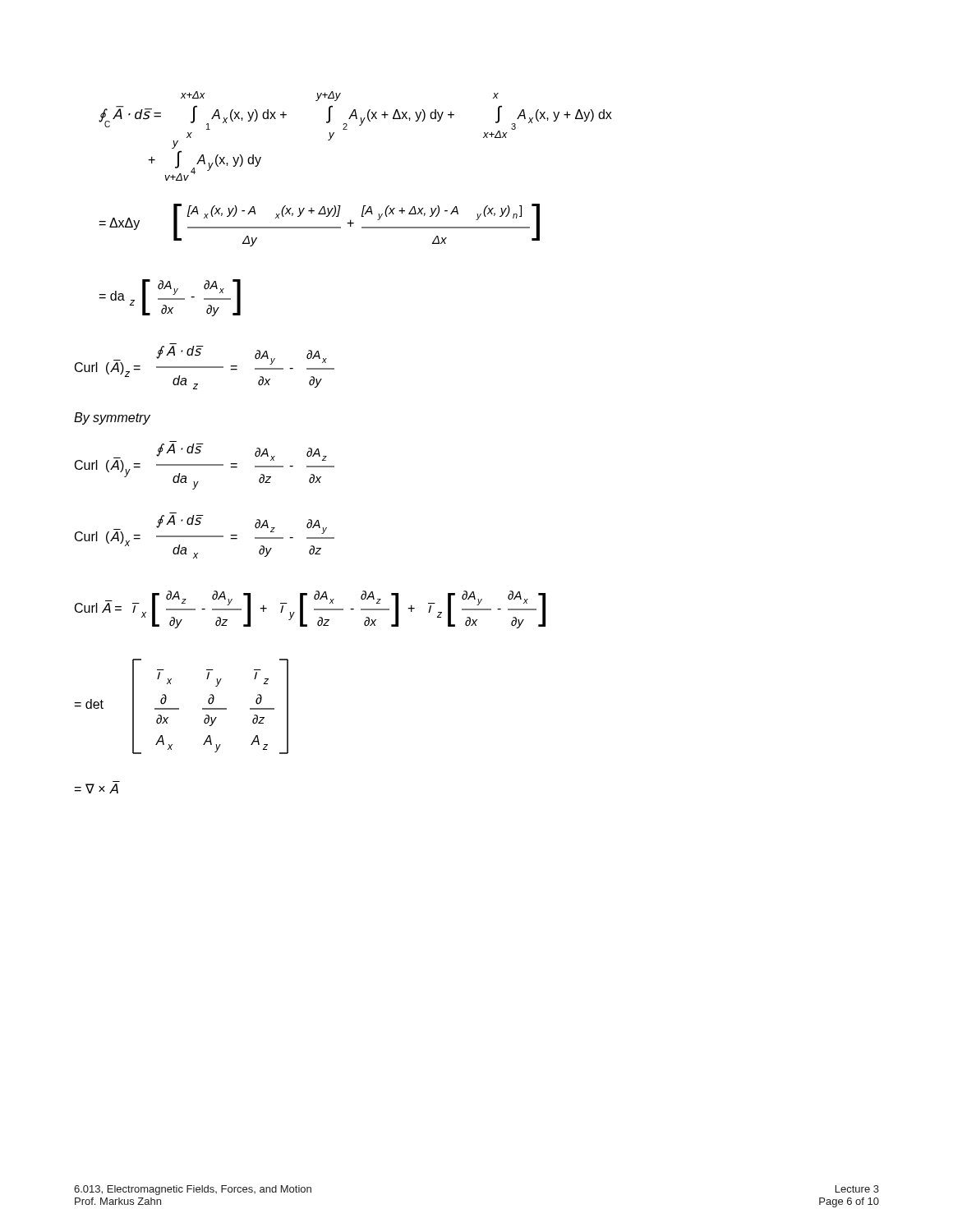The height and width of the screenshot is (1232, 953).
Task: Point to the region starting "= det i̅ x i̅ y"
Action: [205, 706]
